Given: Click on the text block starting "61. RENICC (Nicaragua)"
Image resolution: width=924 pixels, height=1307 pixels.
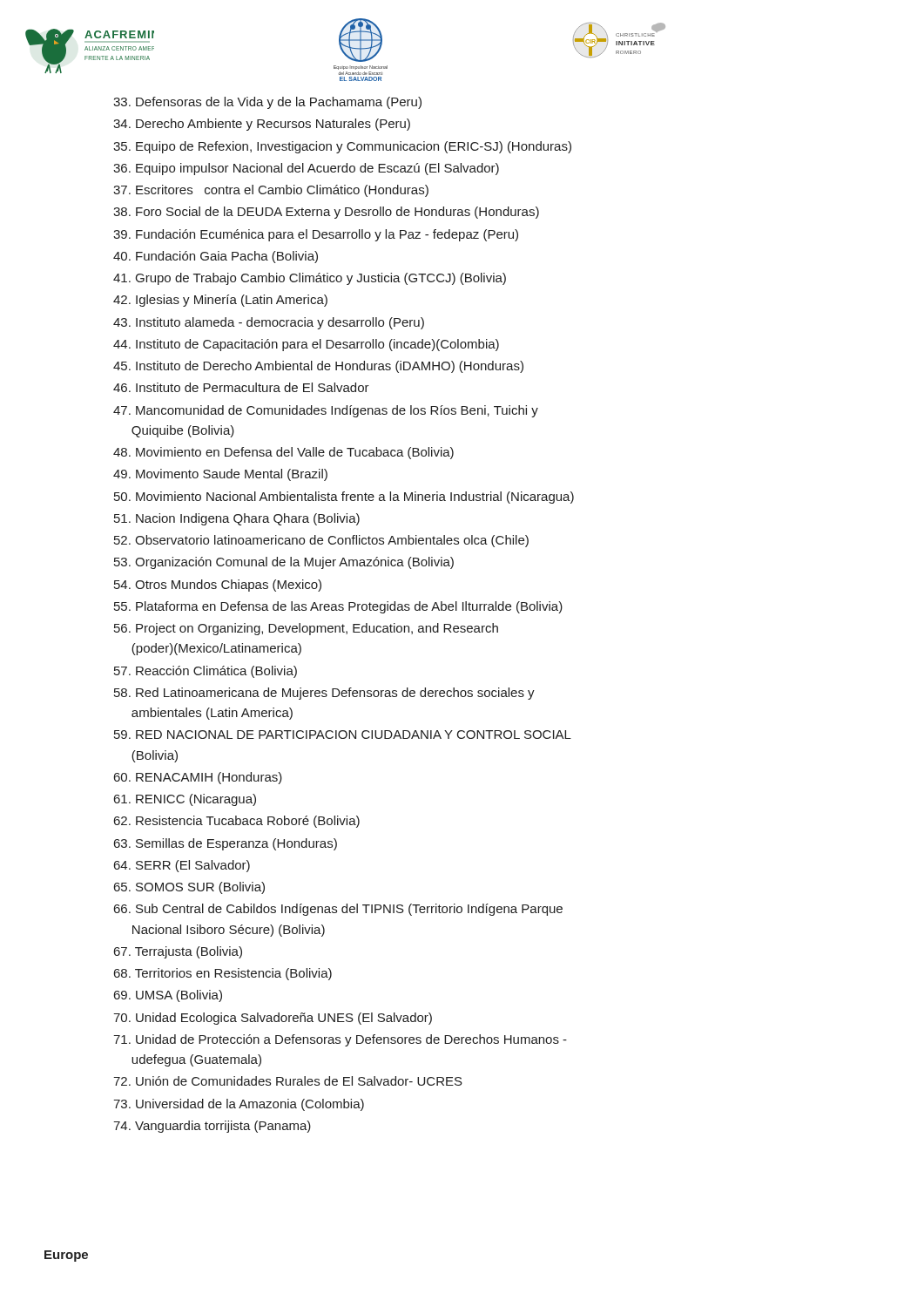Looking at the screenshot, I should coord(185,799).
